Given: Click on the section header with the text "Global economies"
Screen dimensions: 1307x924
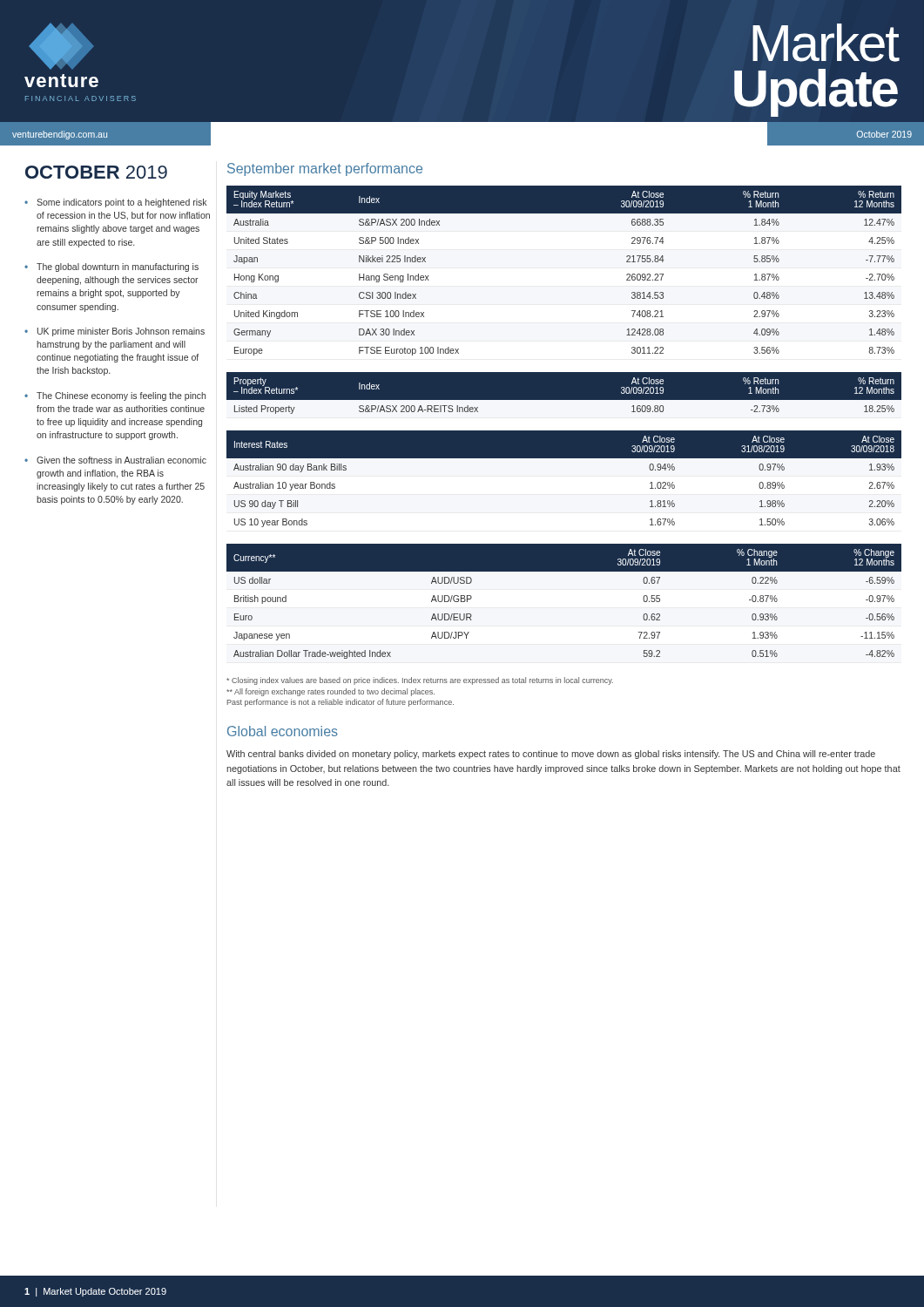Looking at the screenshot, I should click(x=282, y=731).
